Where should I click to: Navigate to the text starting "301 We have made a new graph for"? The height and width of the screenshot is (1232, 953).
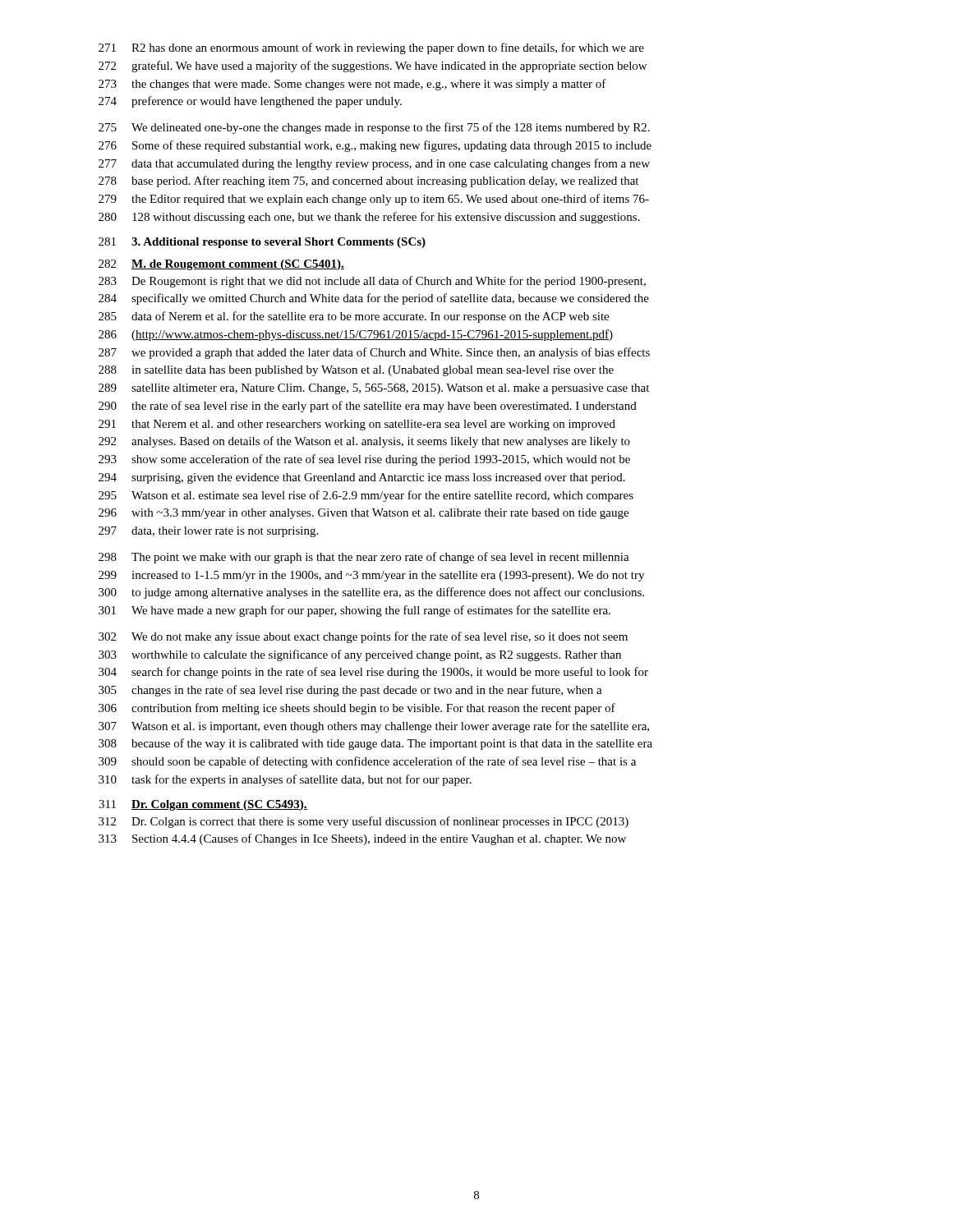(485, 611)
